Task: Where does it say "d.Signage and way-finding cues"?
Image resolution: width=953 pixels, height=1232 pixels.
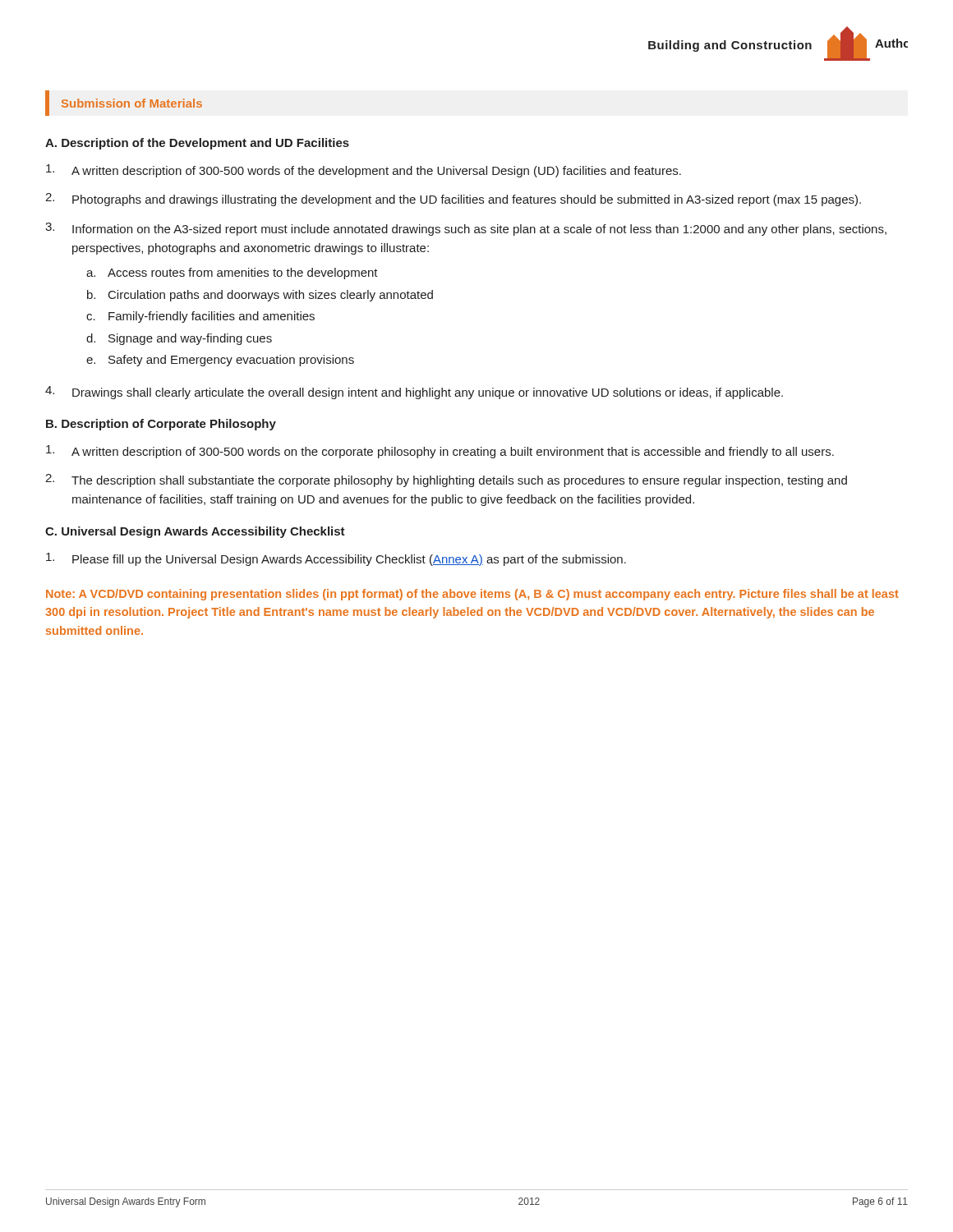Action: (179, 338)
